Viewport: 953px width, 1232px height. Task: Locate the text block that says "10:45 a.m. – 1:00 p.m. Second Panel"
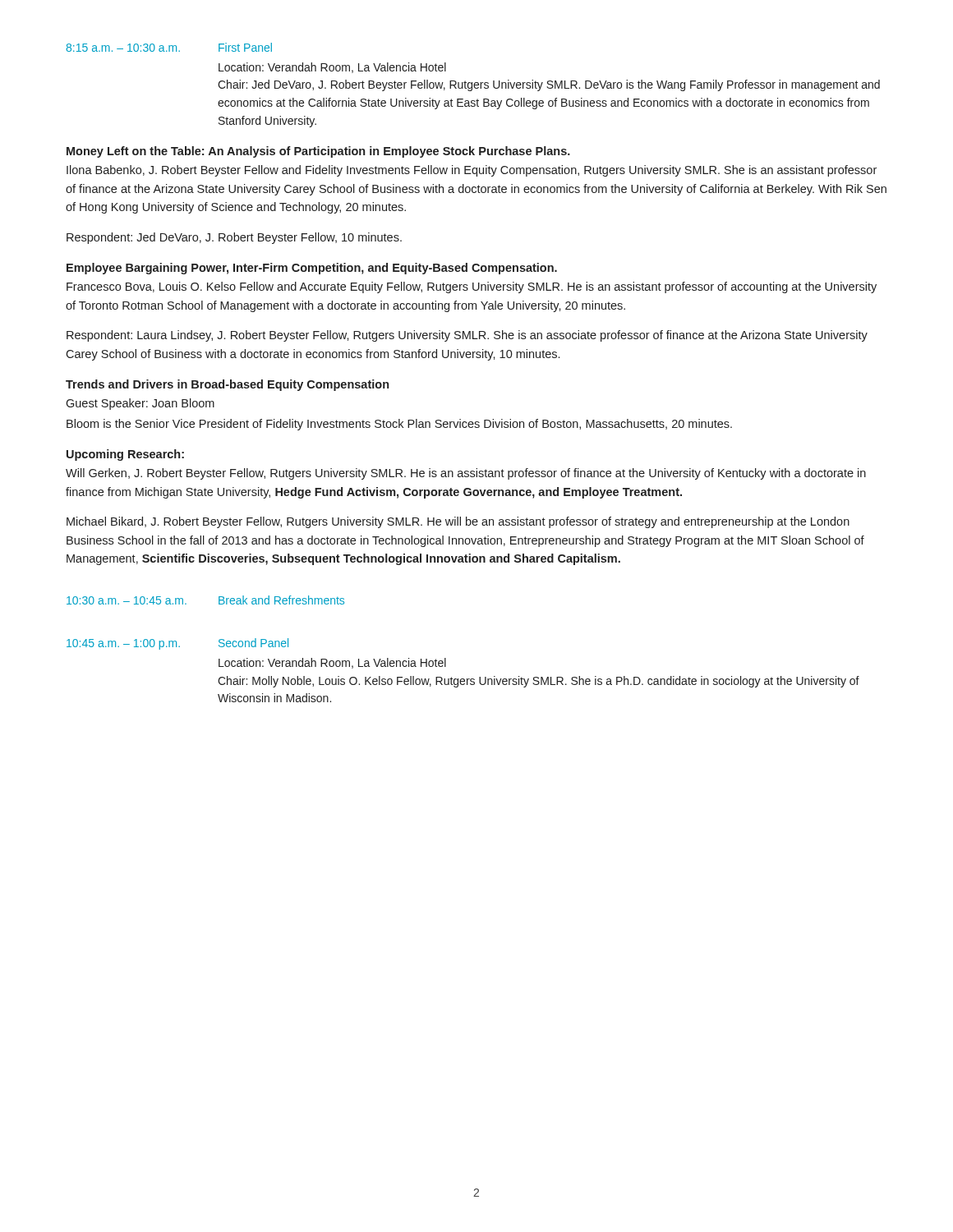pos(476,671)
